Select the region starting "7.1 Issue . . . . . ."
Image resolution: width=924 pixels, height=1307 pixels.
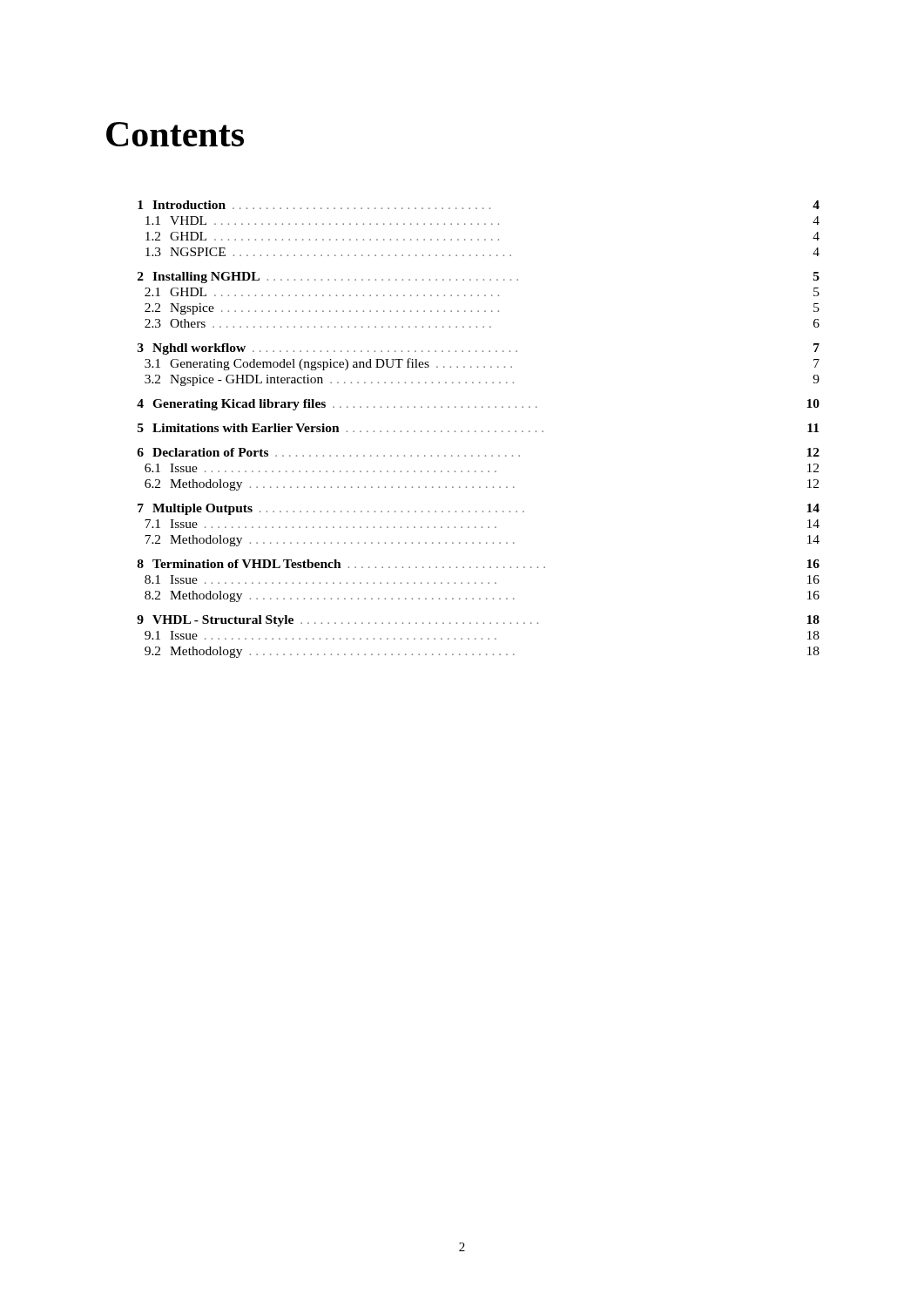pos(462,524)
